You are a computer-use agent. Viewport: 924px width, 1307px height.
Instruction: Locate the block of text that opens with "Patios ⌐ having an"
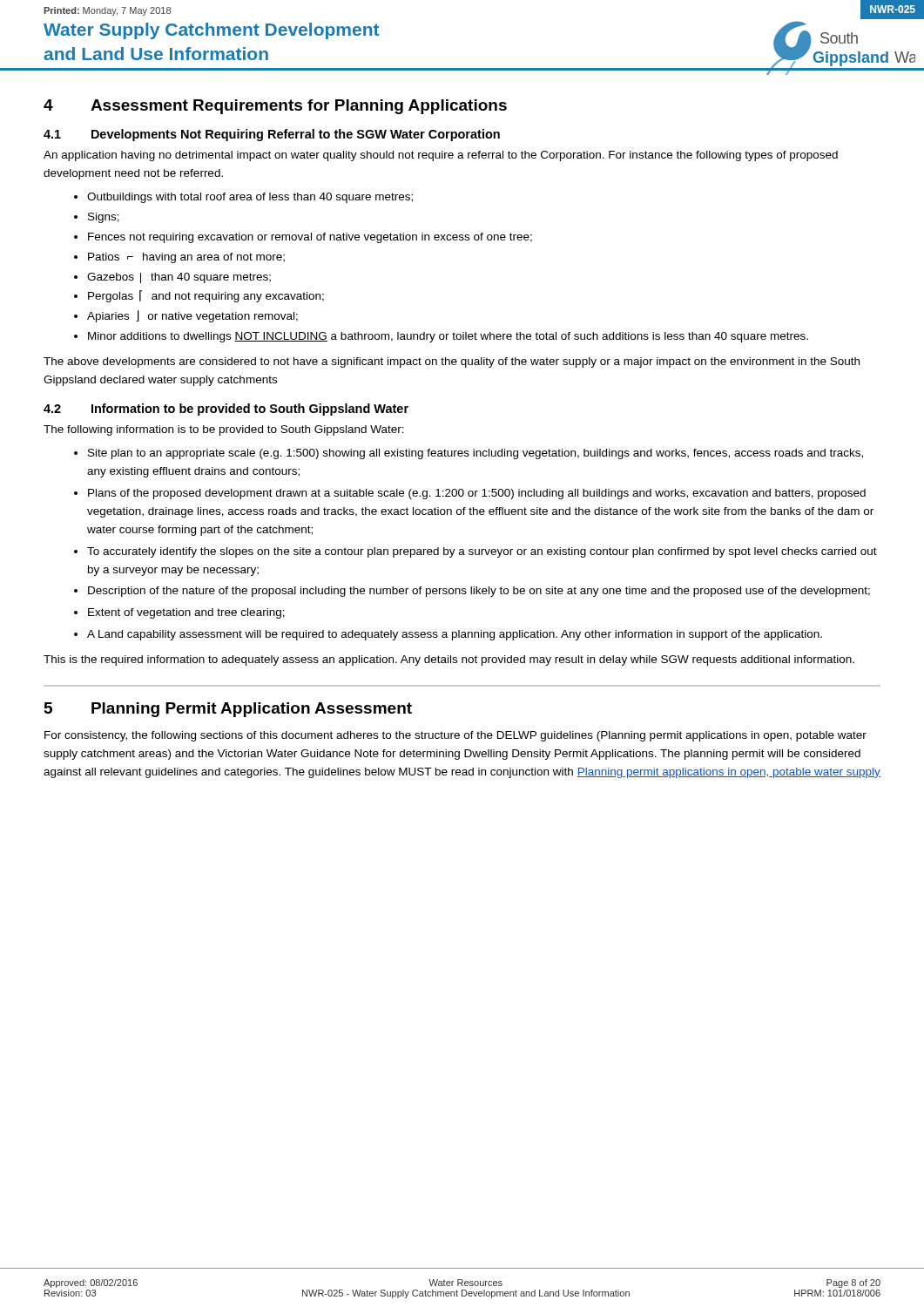tap(186, 257)
